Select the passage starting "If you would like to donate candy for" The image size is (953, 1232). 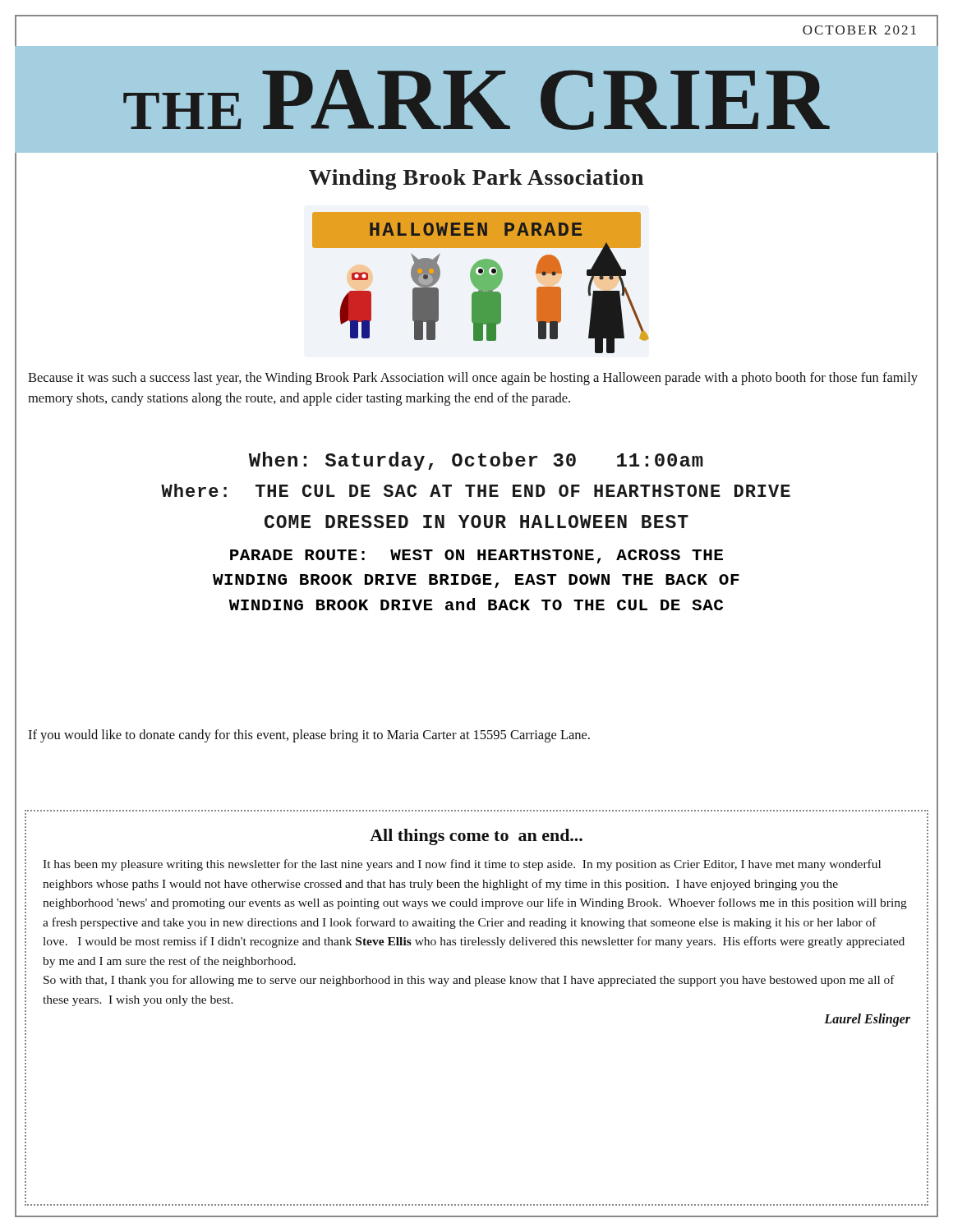(x=309, y=735)
